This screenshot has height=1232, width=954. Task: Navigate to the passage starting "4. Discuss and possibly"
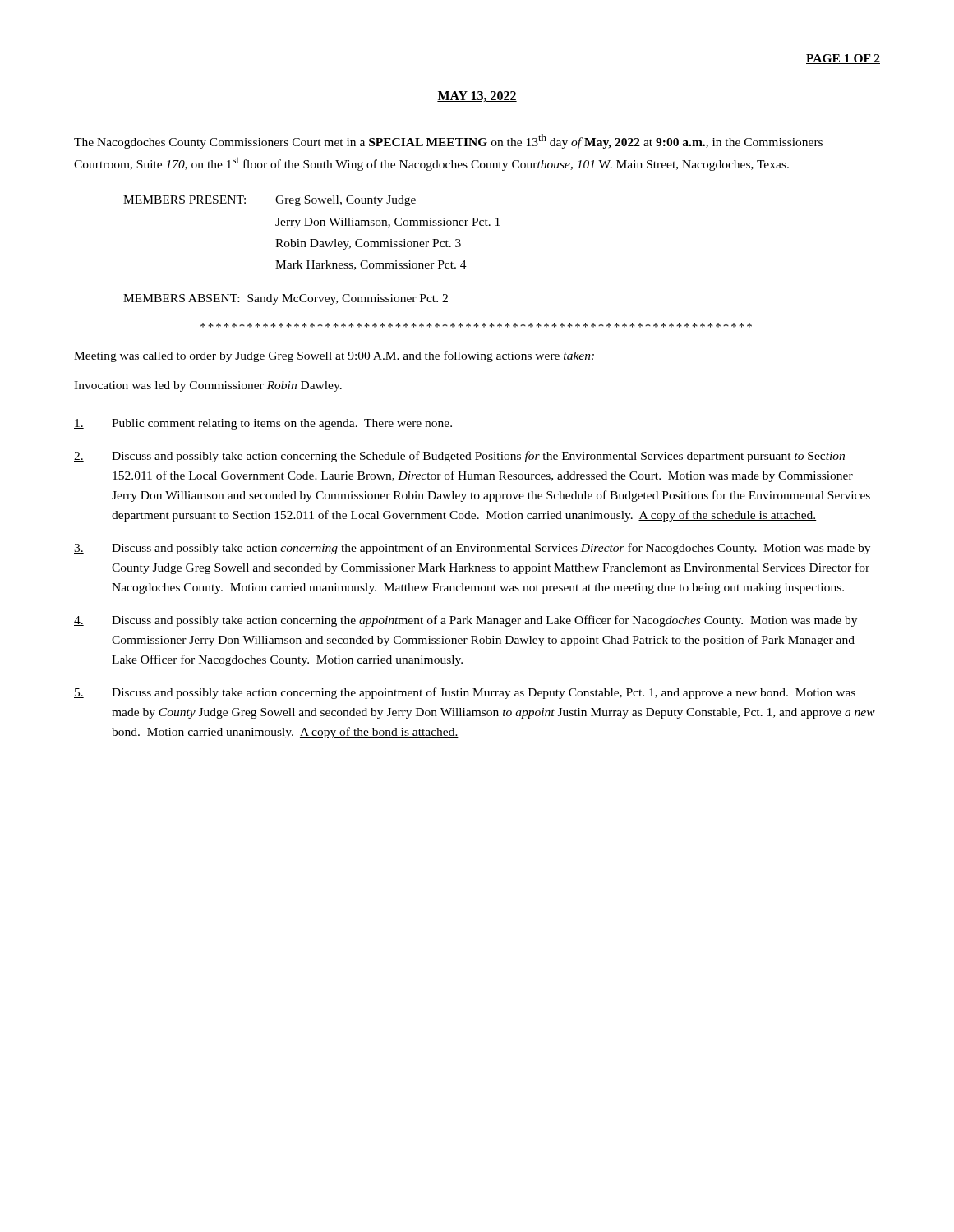(x=477, y=640)
